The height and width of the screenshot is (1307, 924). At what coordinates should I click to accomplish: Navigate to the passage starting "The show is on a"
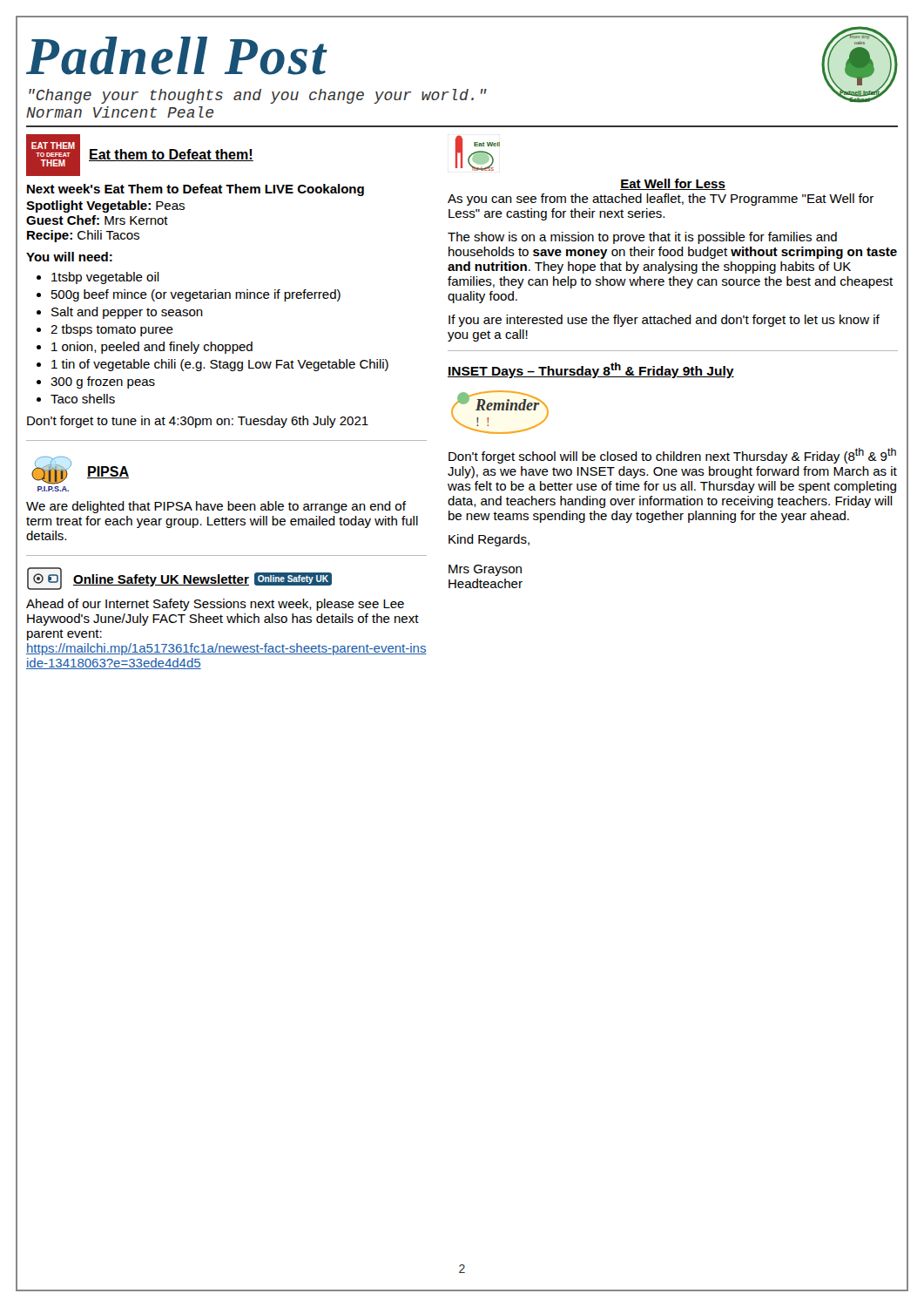tap(672, 266)
